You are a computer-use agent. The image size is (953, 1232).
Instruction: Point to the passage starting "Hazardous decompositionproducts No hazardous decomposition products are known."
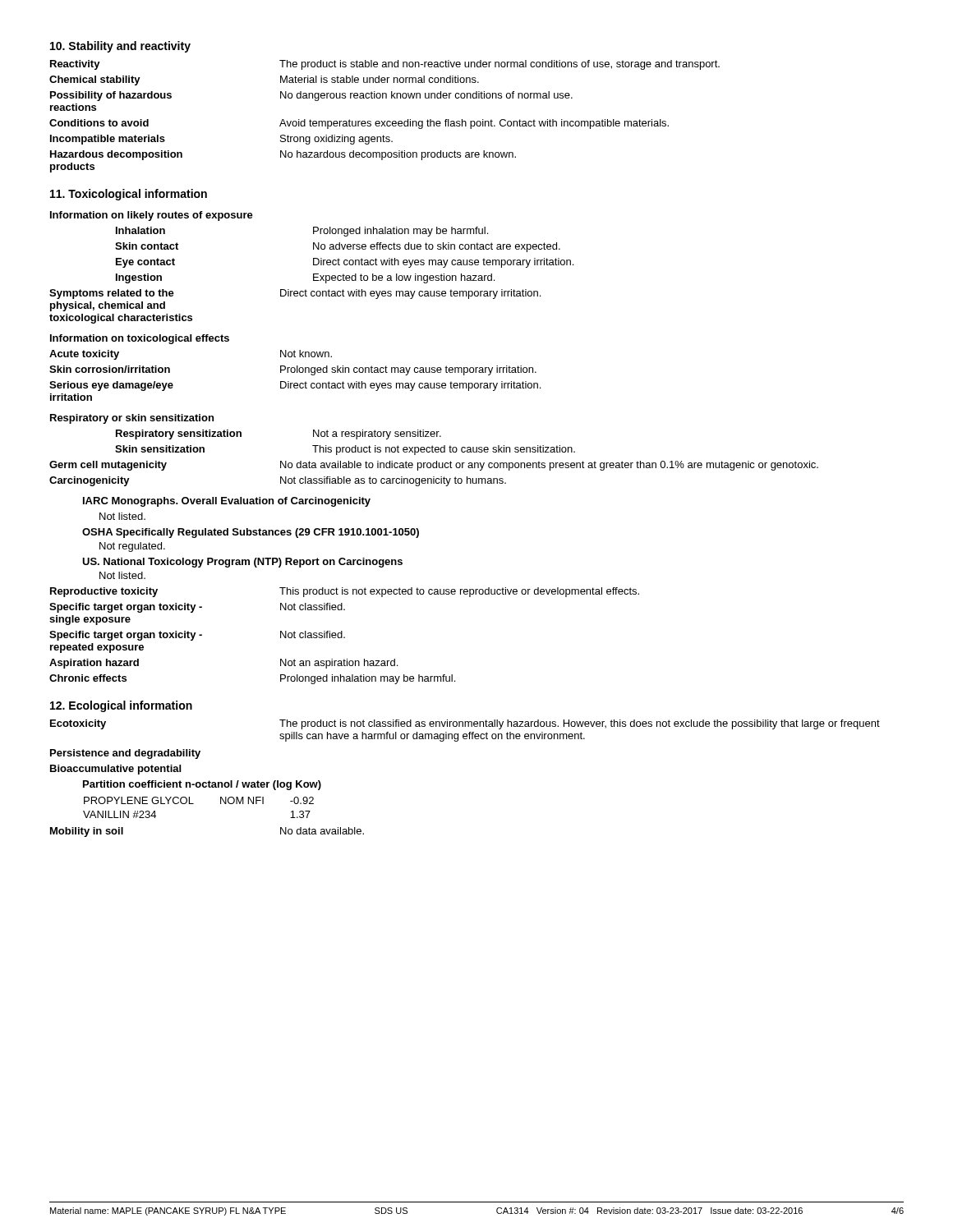(476, 160)
